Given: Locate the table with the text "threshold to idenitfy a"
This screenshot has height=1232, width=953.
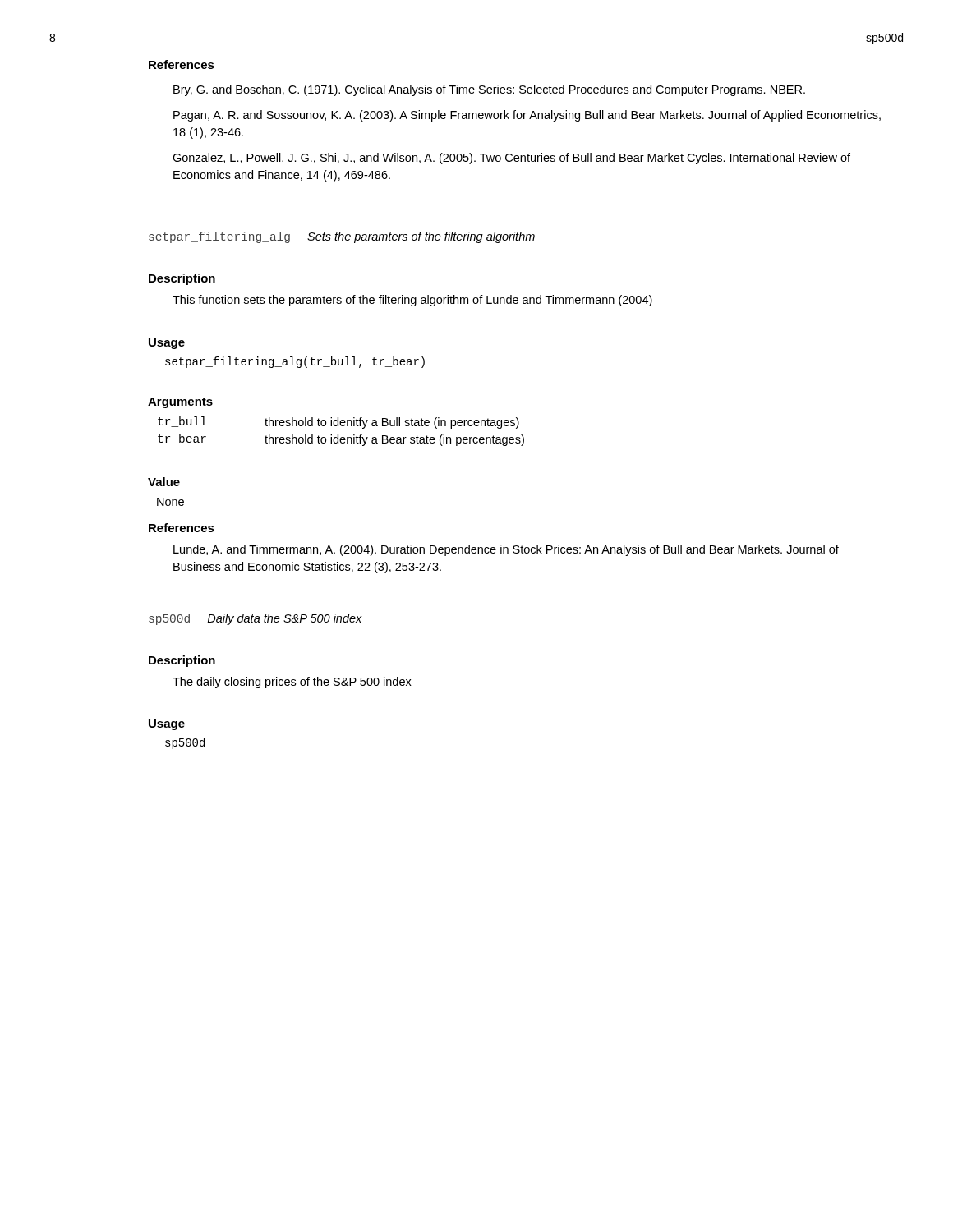Looking at the screenshot, I should pyautogui.click(x=522, y=432).
